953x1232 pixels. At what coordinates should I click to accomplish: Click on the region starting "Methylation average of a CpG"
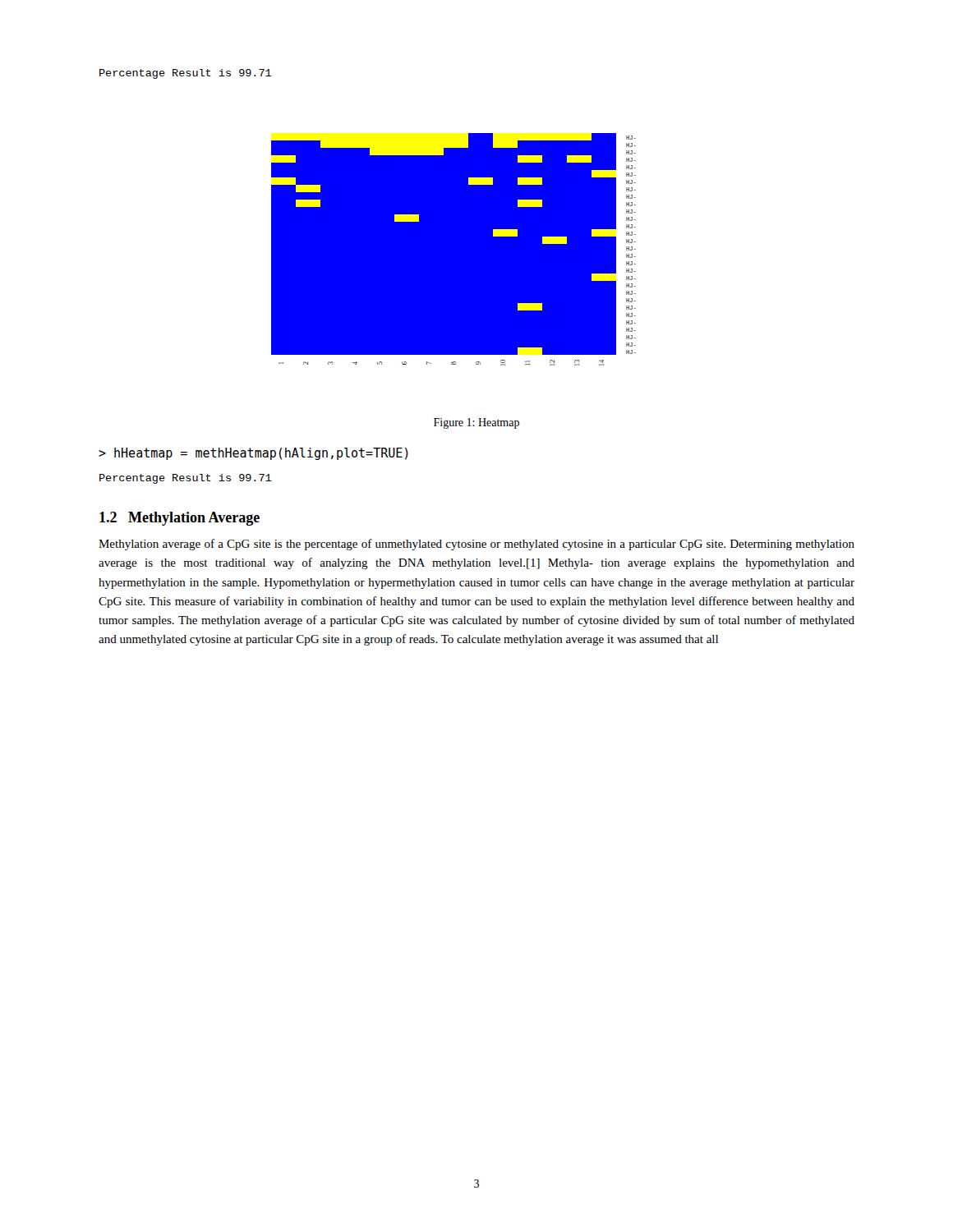pyautogui.click(x=476, y=591)
